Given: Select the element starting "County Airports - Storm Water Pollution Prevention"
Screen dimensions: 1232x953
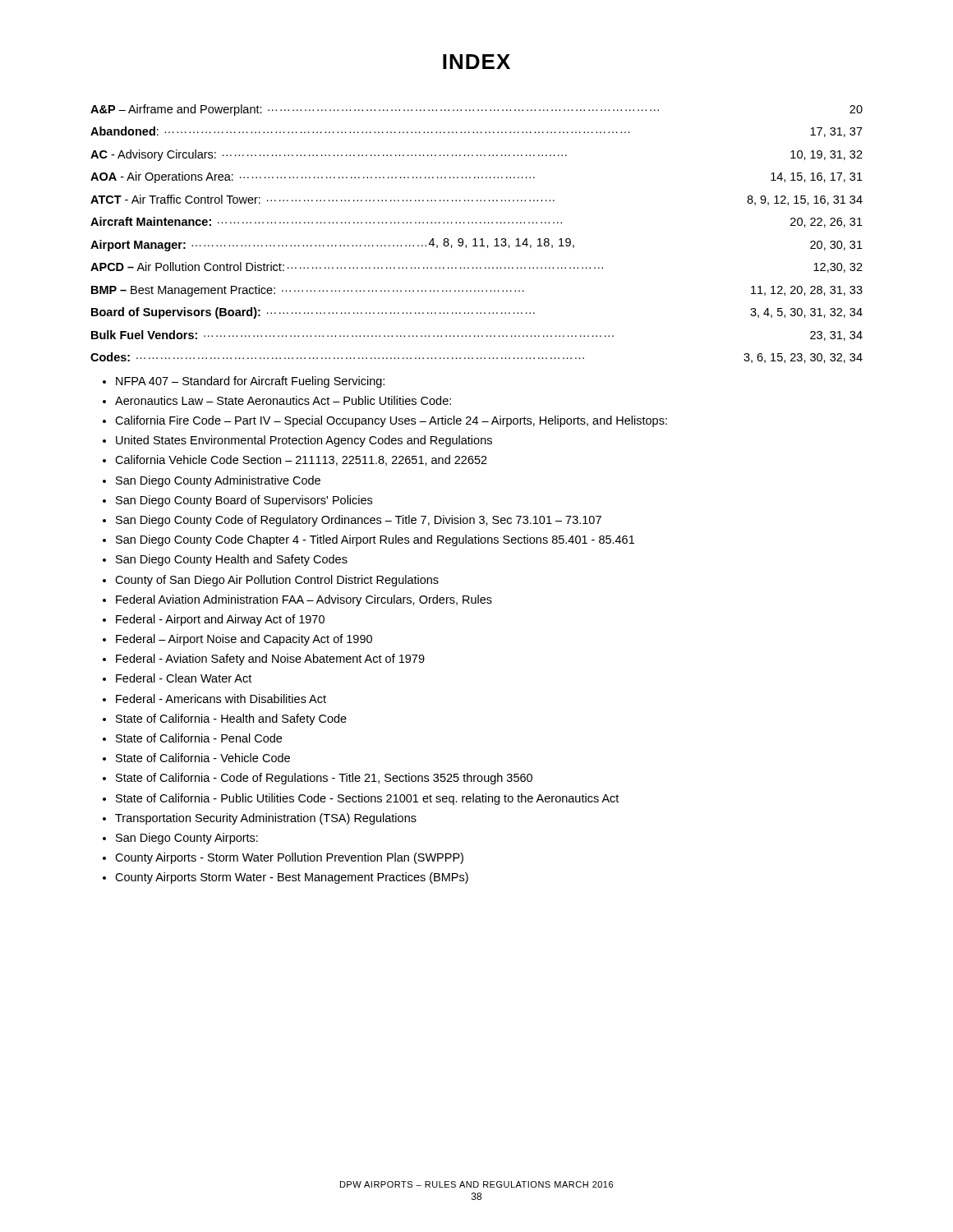Looking at the screenshot, I should tap(290, 858).
